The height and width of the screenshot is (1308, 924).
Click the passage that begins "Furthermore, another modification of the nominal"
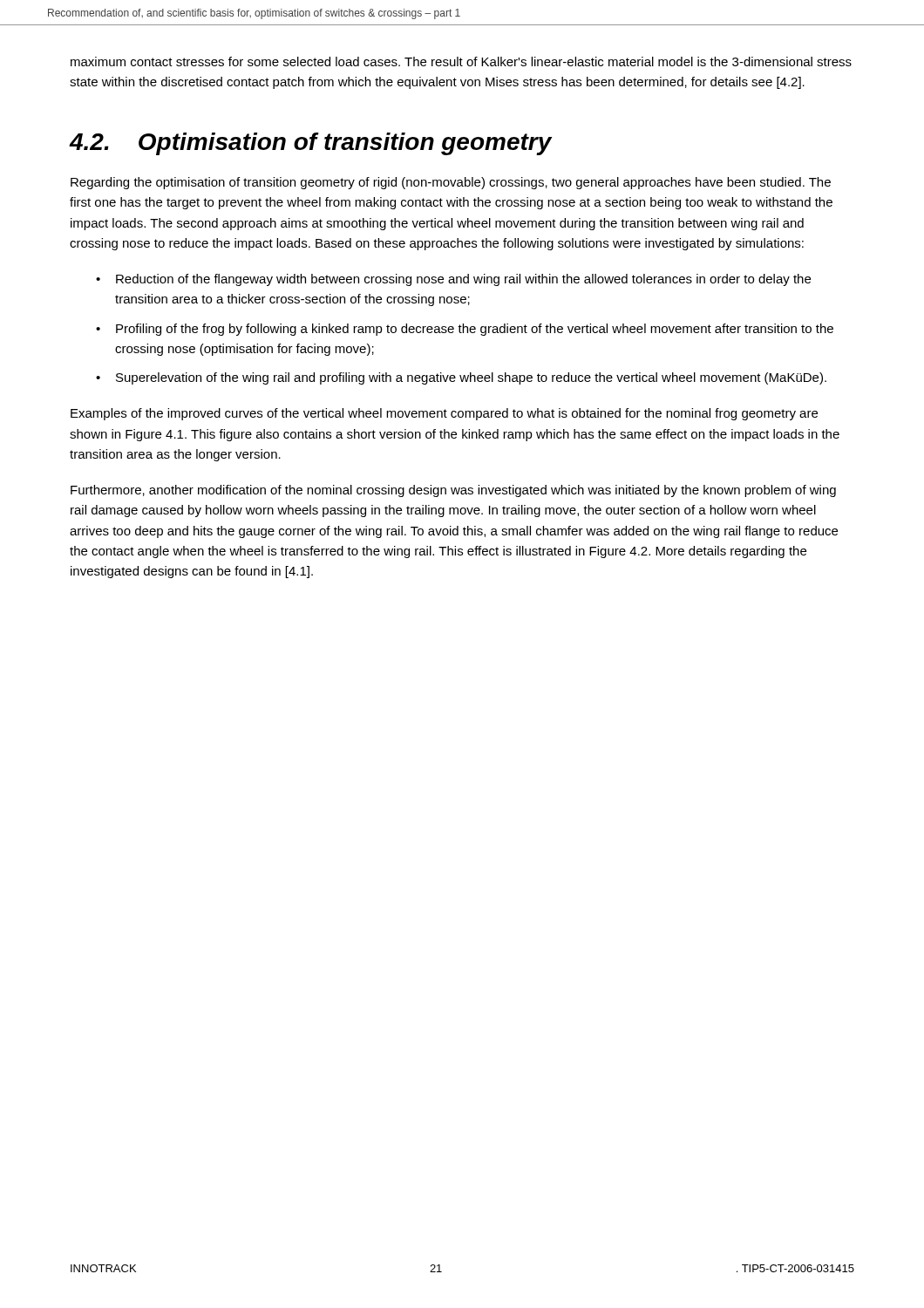(454, 530)
